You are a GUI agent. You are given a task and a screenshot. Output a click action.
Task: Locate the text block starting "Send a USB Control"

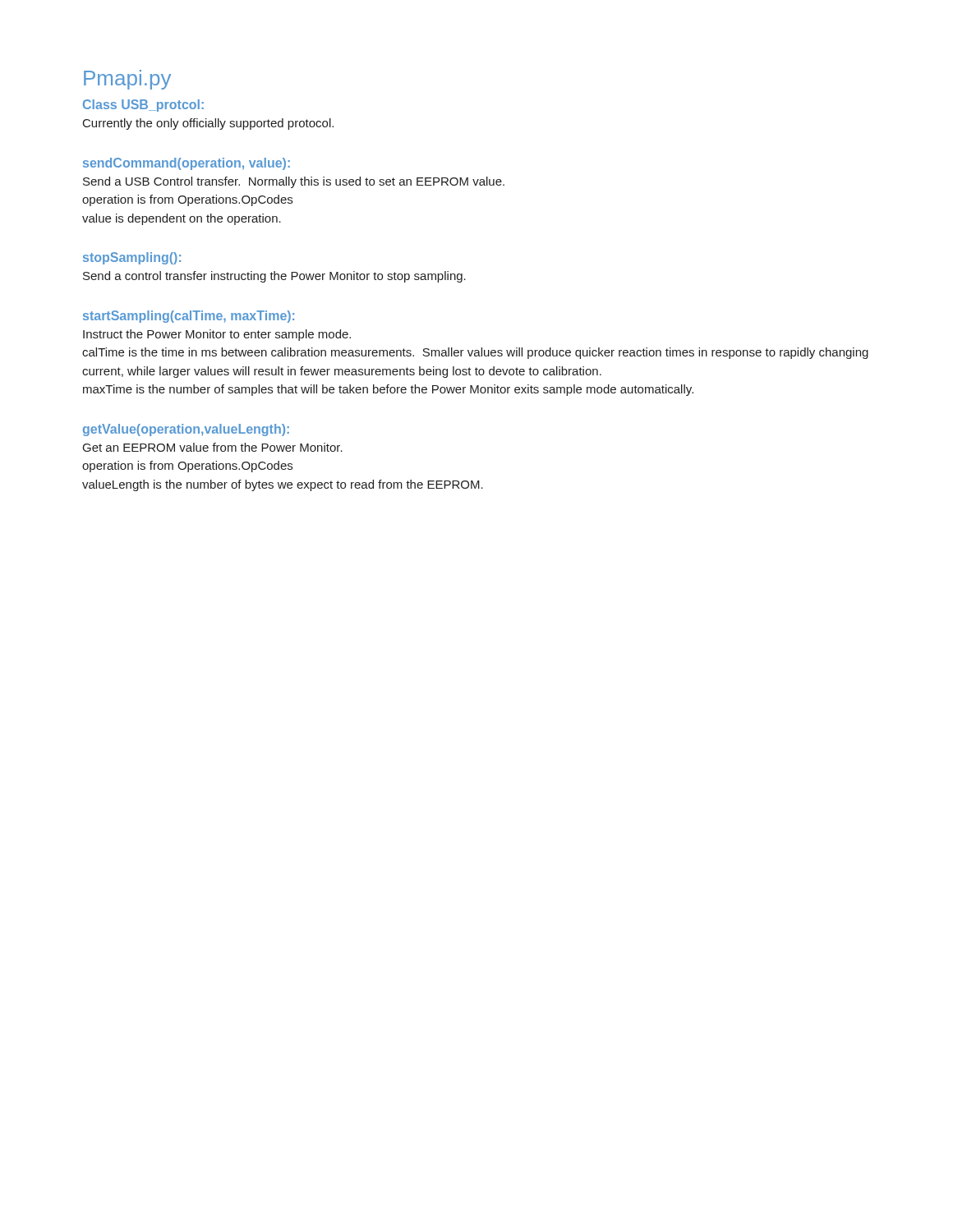click(294, 182)
